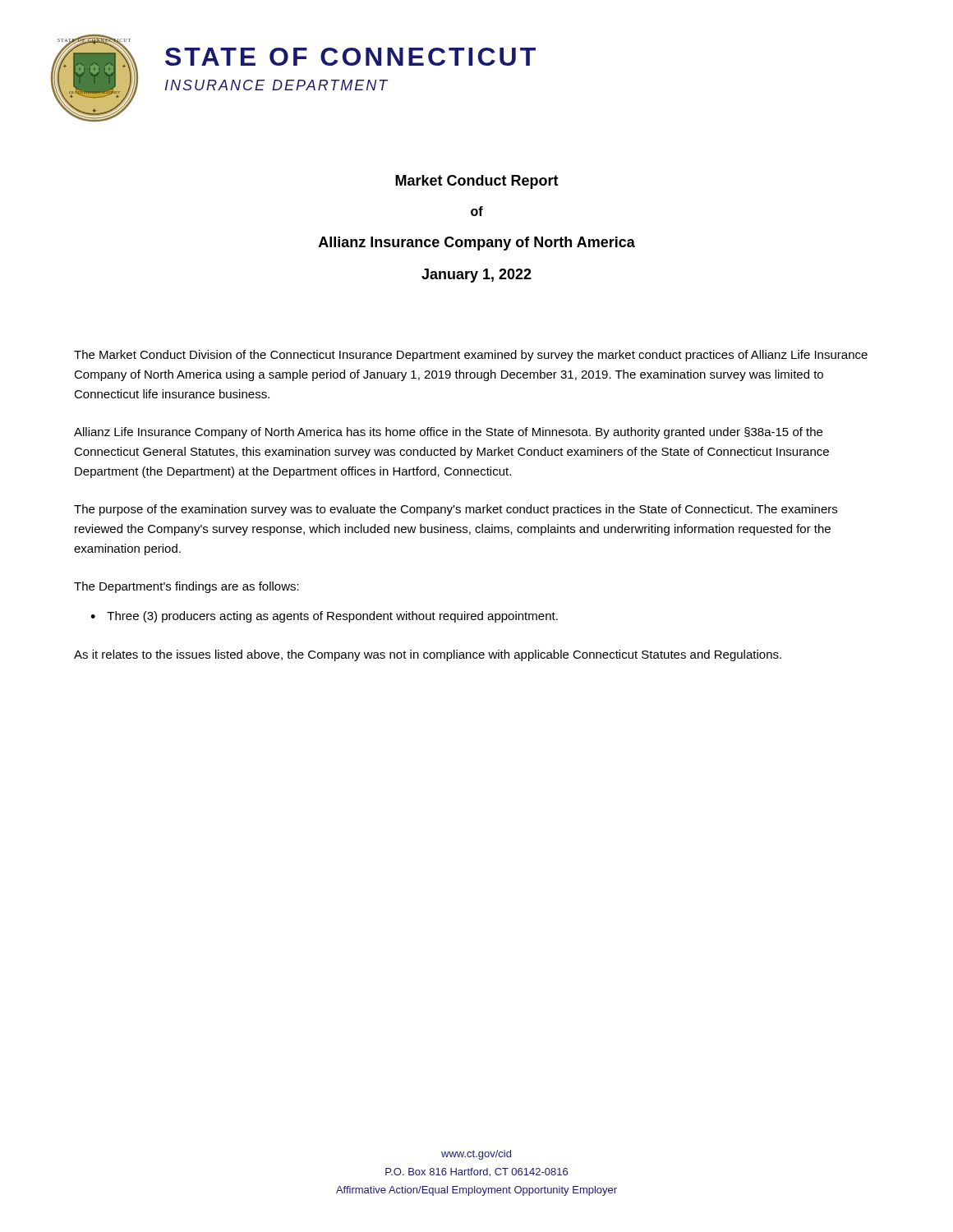Locate the block of text that opens with "The Market Conduct Division of the Connecticut"
Viewport: 953px width, 1232px height.
click(471, 374)
